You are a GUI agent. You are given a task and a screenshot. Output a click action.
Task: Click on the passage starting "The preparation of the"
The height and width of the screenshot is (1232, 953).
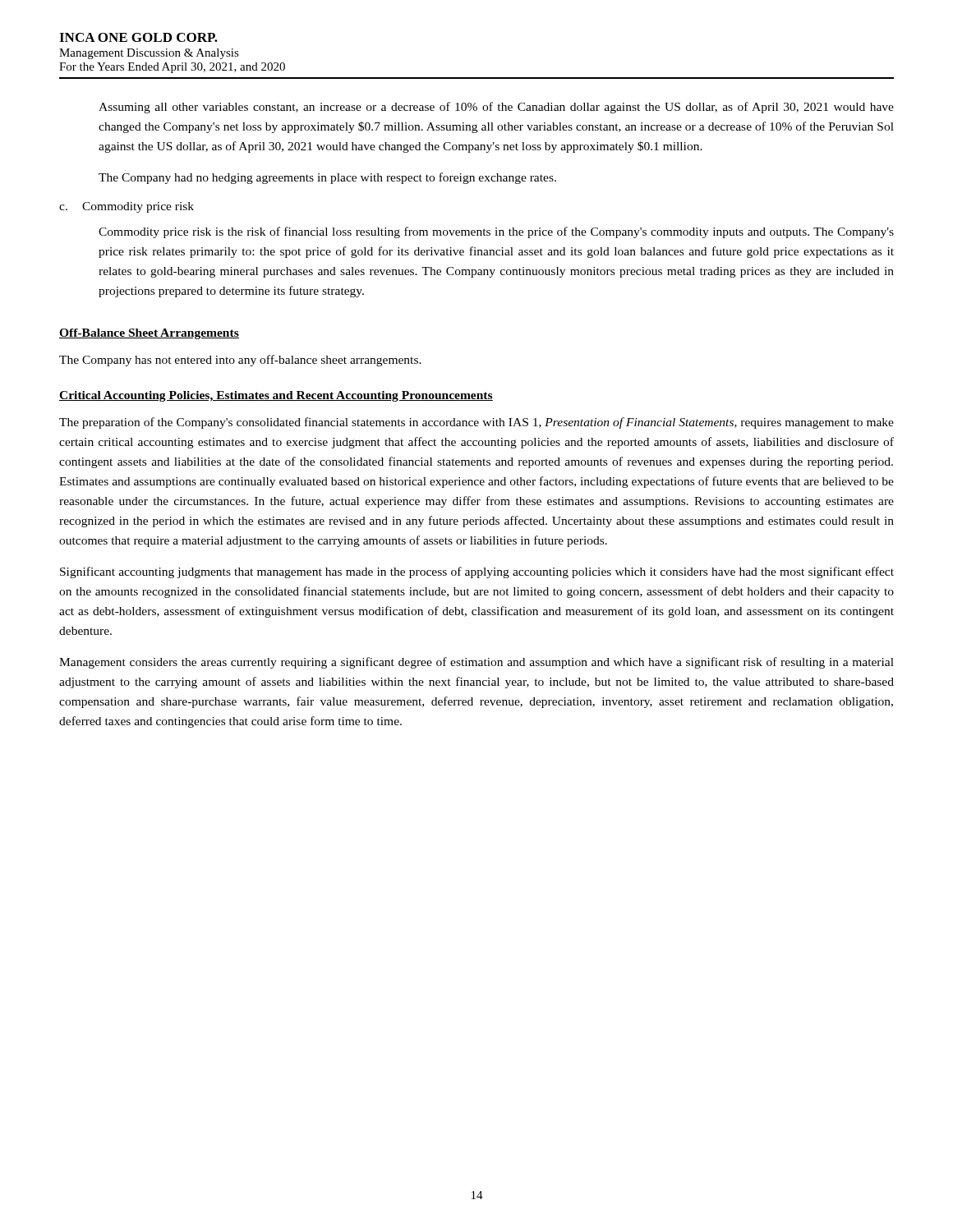coord(476,481)
